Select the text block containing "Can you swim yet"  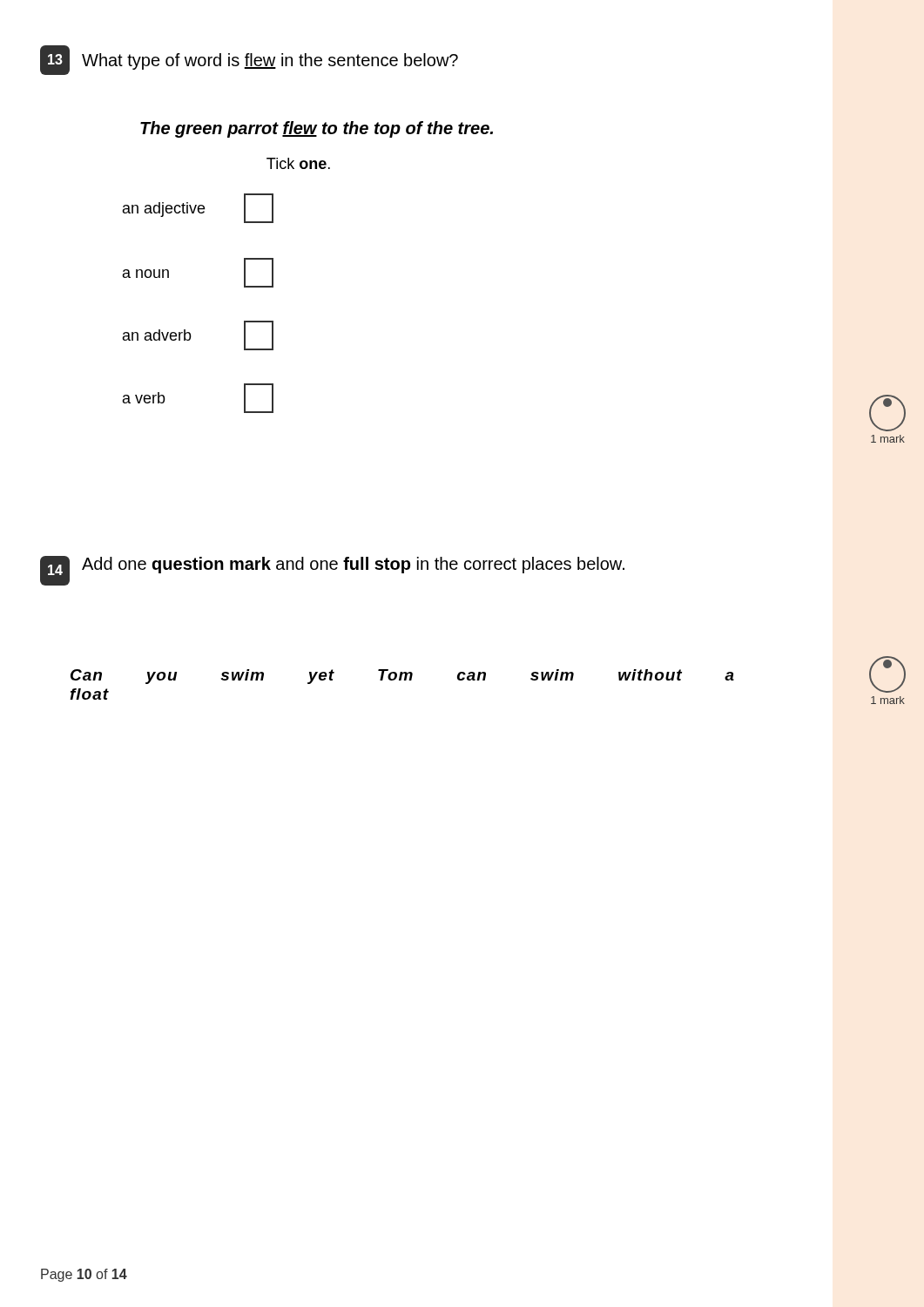tap(417, 684)
